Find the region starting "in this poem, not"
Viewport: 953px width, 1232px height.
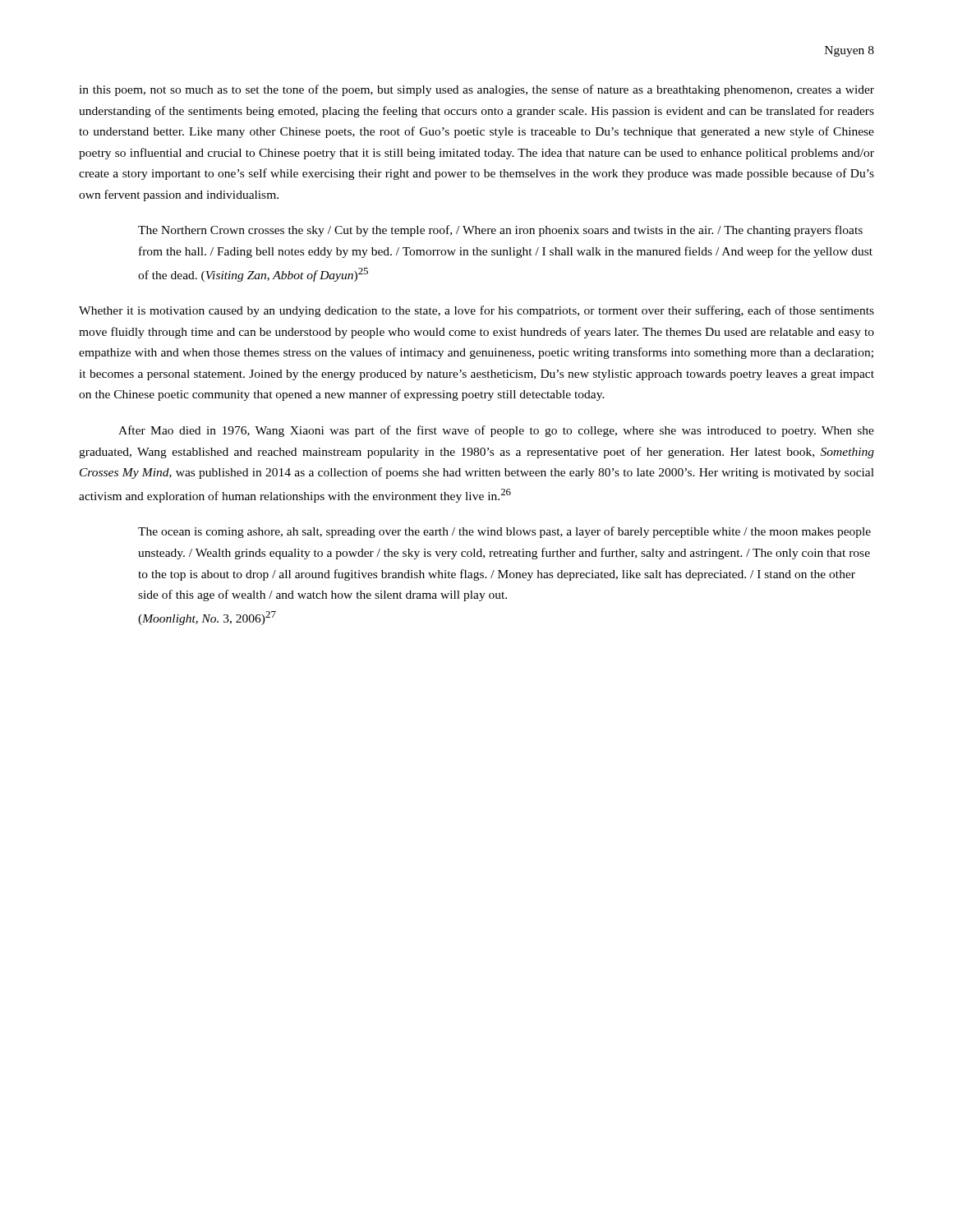[x=476, y=142]
